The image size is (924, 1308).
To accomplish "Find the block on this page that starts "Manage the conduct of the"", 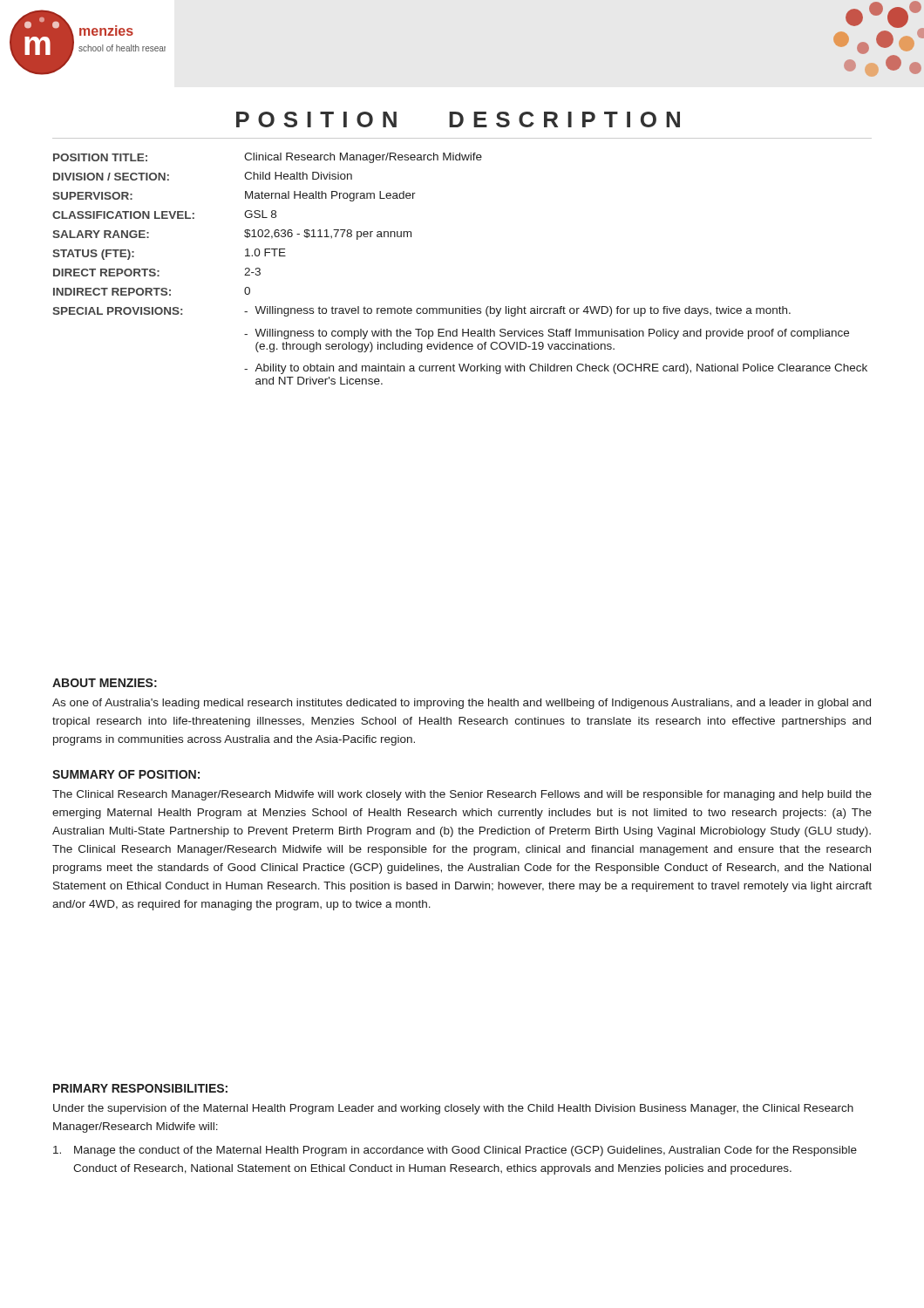I will coord(462,1160).
